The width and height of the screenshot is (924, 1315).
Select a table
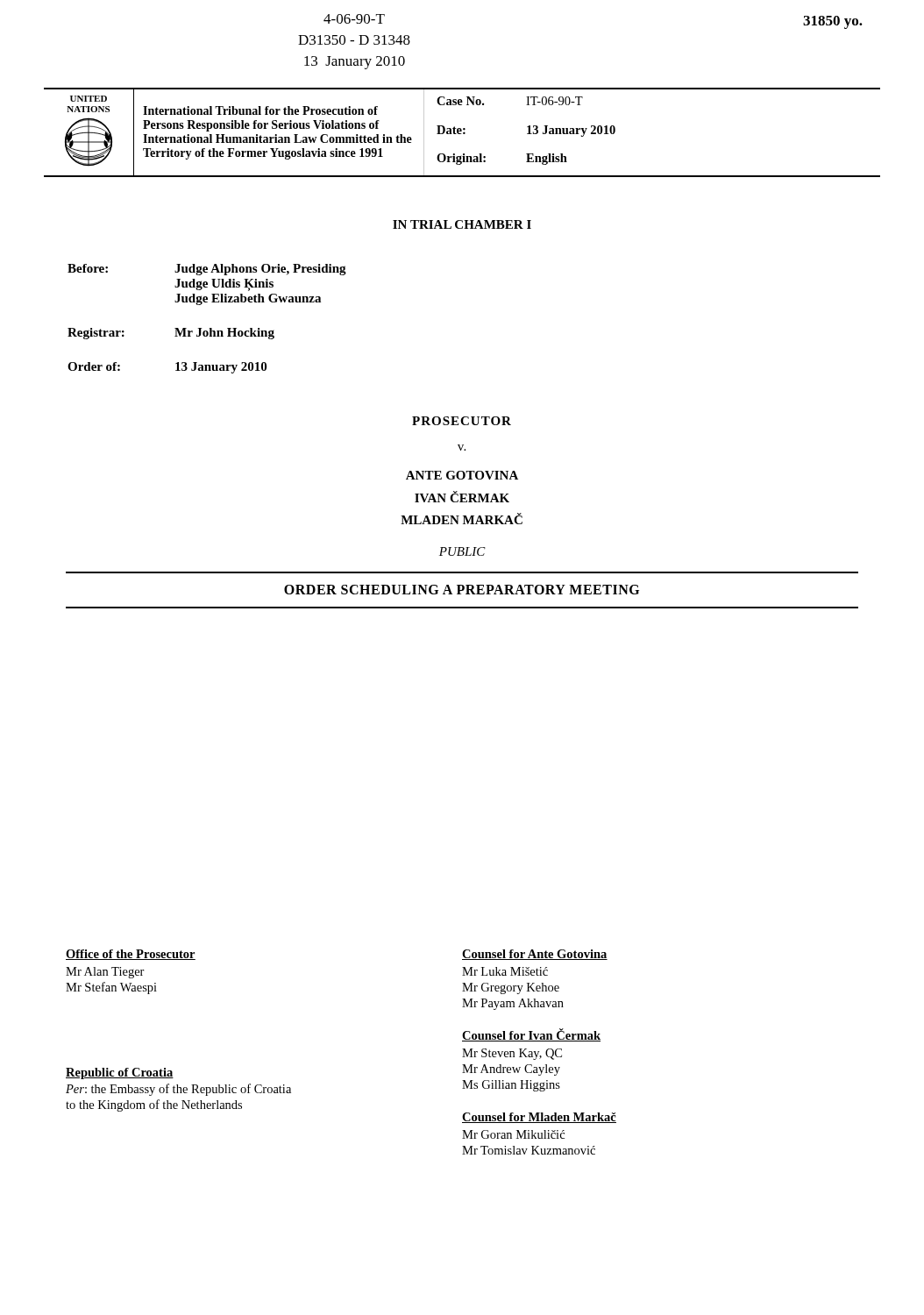(462, 132)
